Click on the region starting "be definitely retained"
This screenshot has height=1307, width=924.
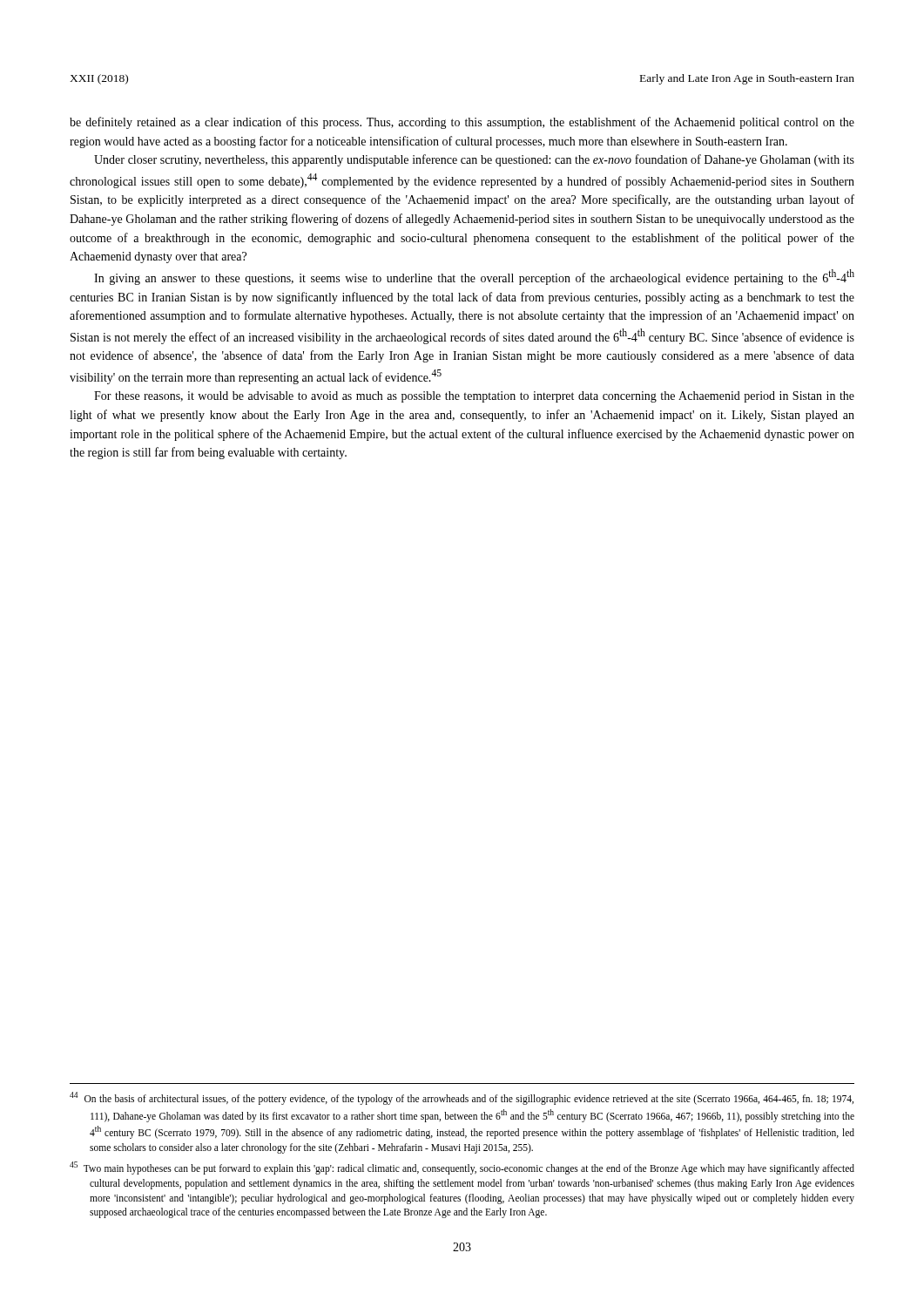462,132
